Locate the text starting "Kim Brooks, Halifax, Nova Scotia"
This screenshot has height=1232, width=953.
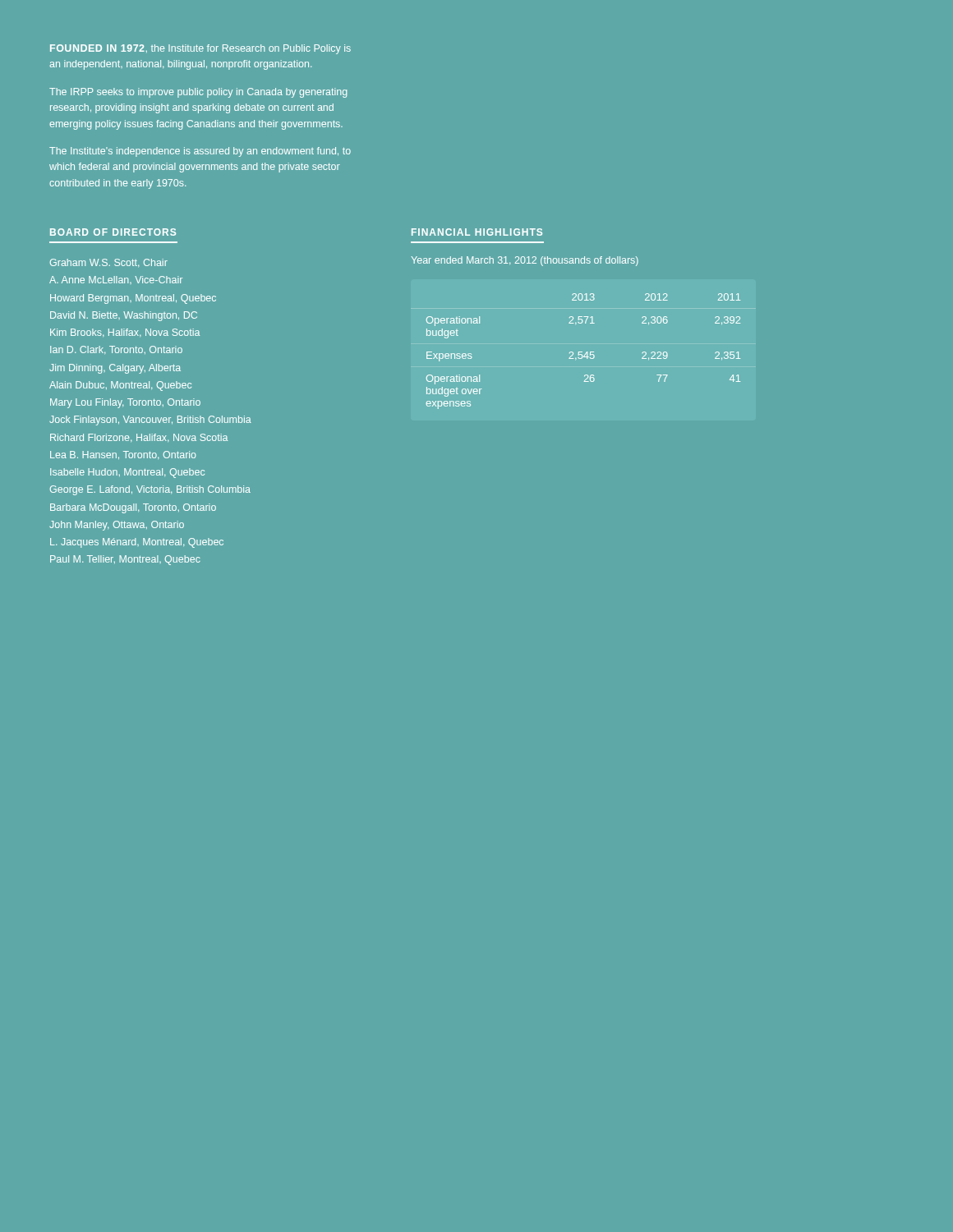125,333
